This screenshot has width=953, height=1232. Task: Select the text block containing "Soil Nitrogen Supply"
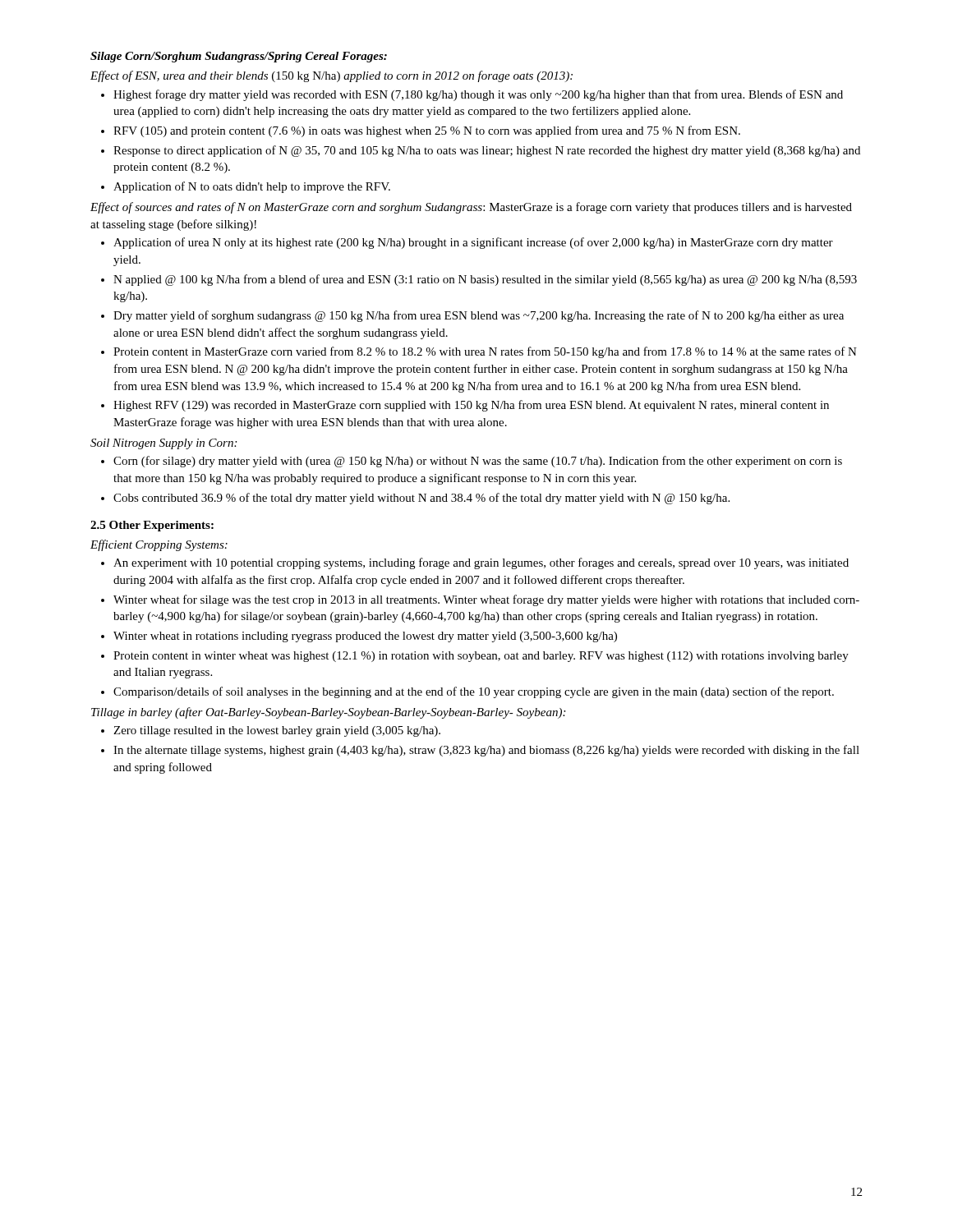click(x=164, y=442)
